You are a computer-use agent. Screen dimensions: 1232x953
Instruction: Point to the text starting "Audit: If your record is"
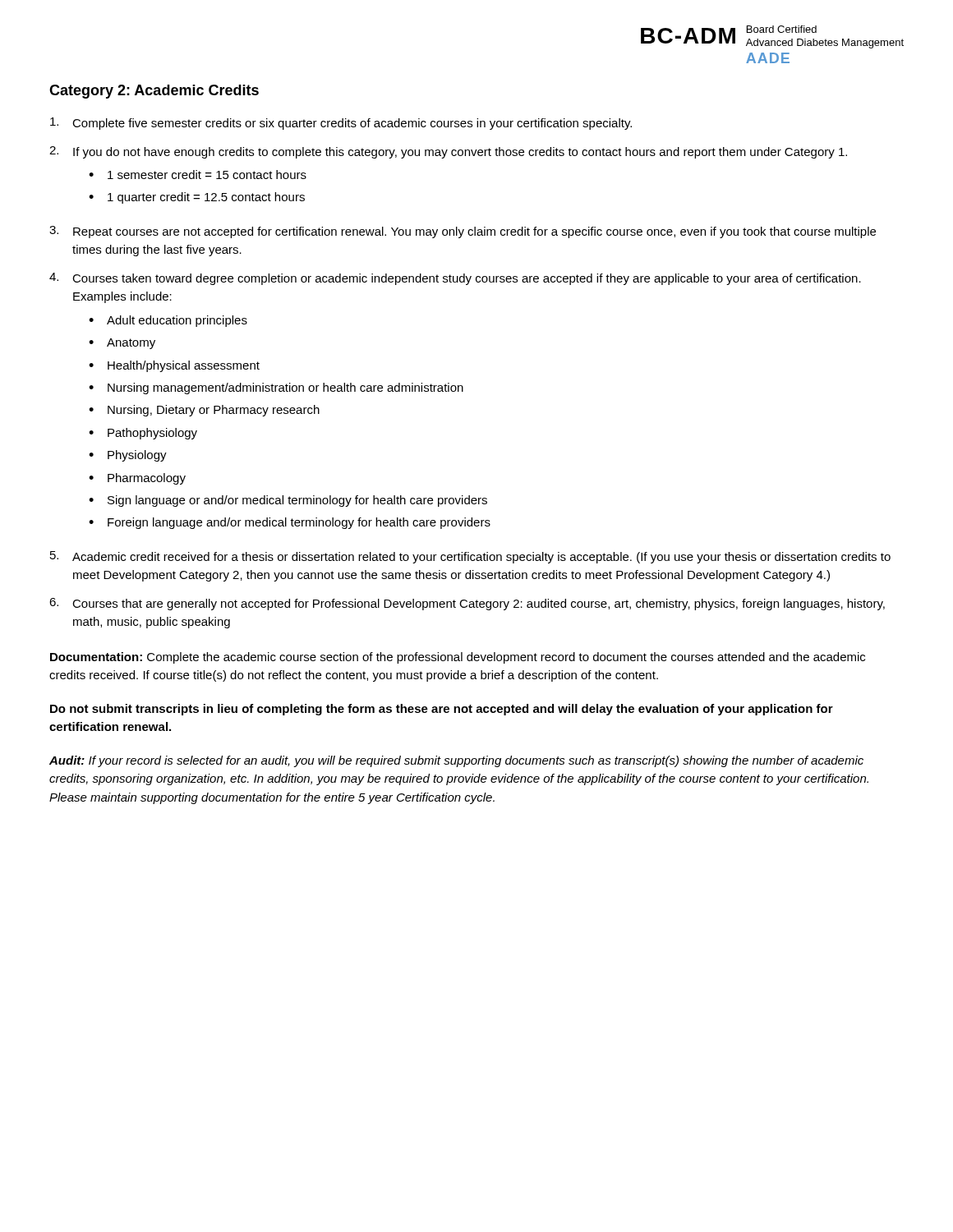point(460,778)
